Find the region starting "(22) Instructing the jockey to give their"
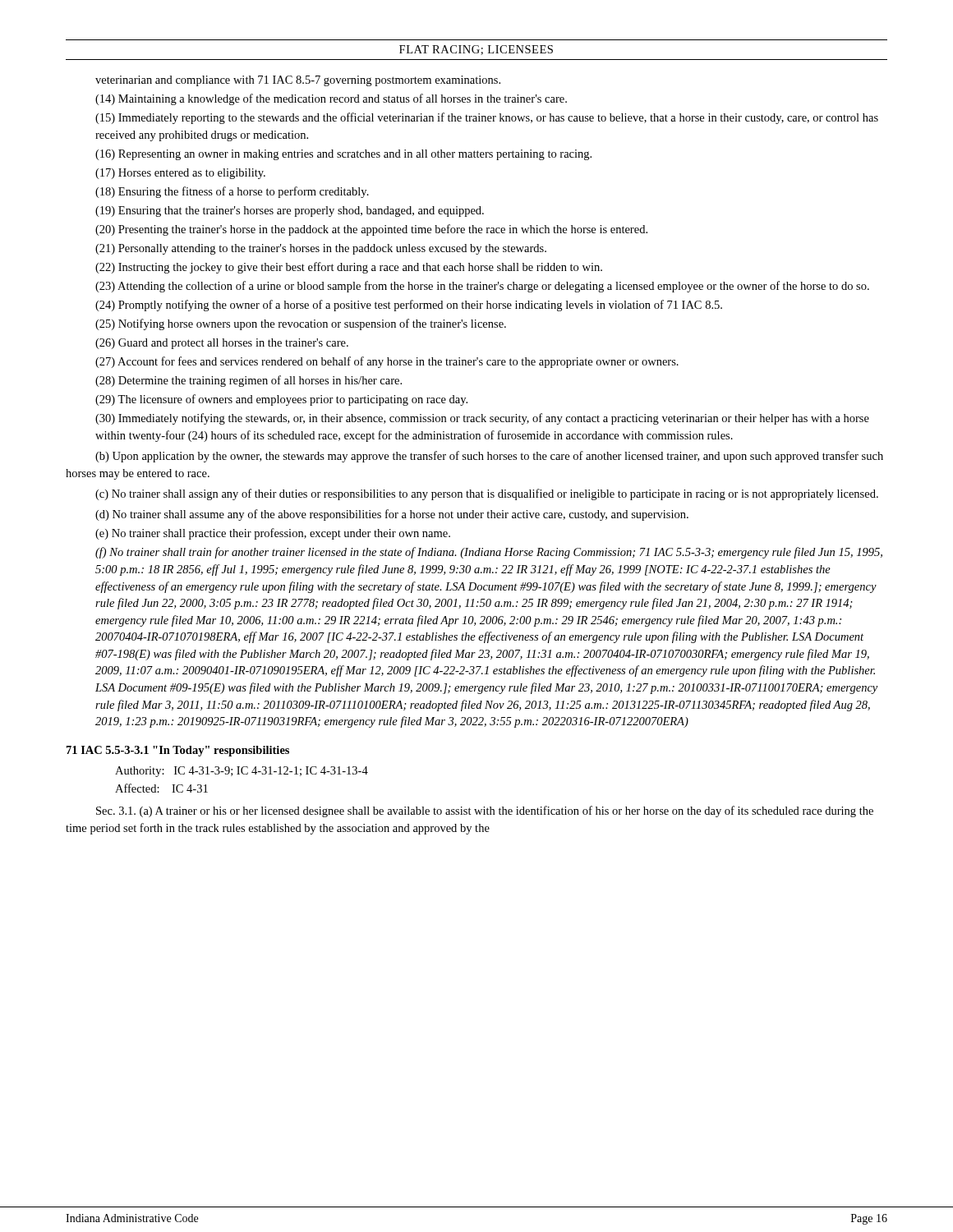 [349, 267]
